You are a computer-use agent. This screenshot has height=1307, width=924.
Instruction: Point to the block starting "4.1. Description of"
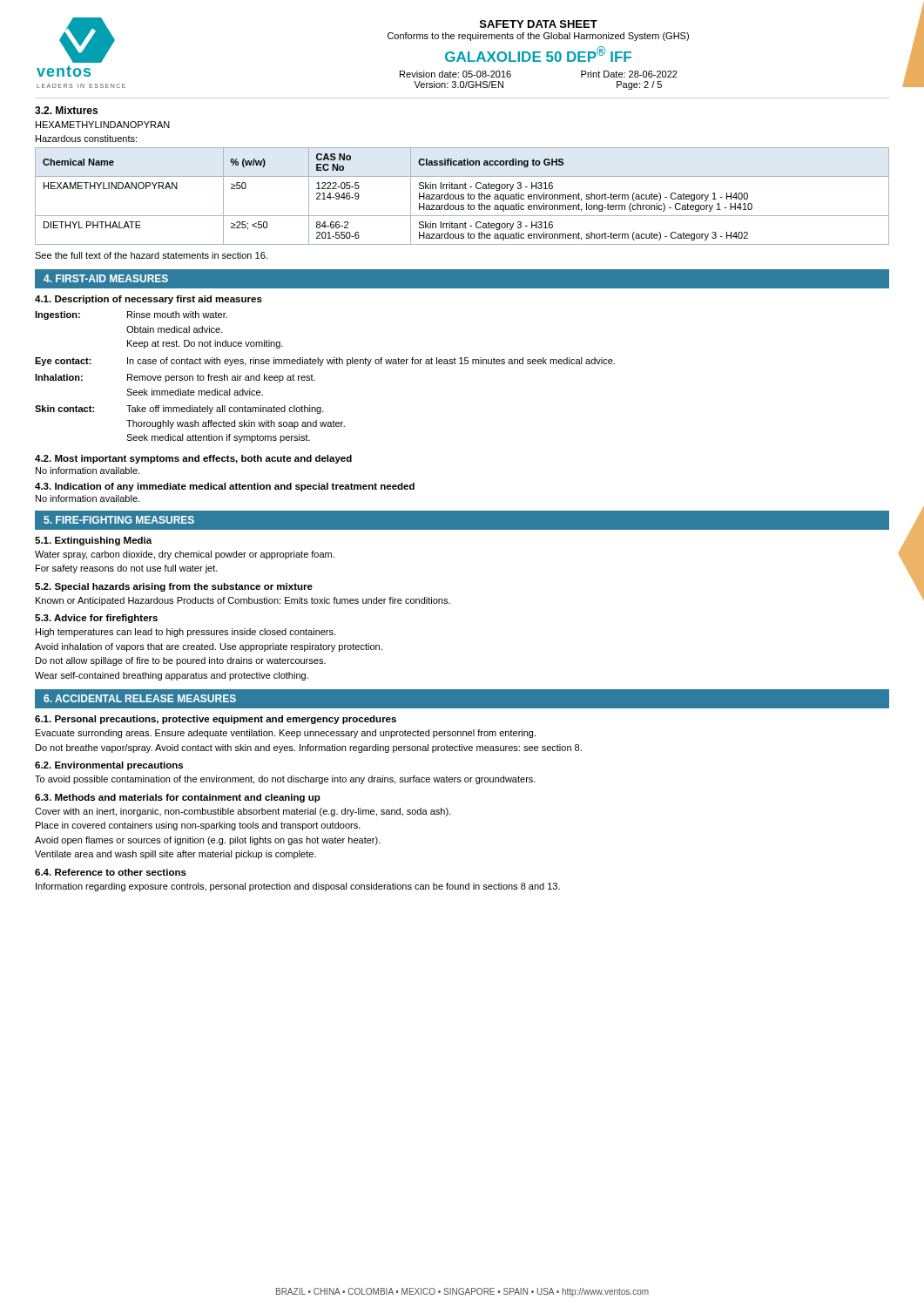148,299
